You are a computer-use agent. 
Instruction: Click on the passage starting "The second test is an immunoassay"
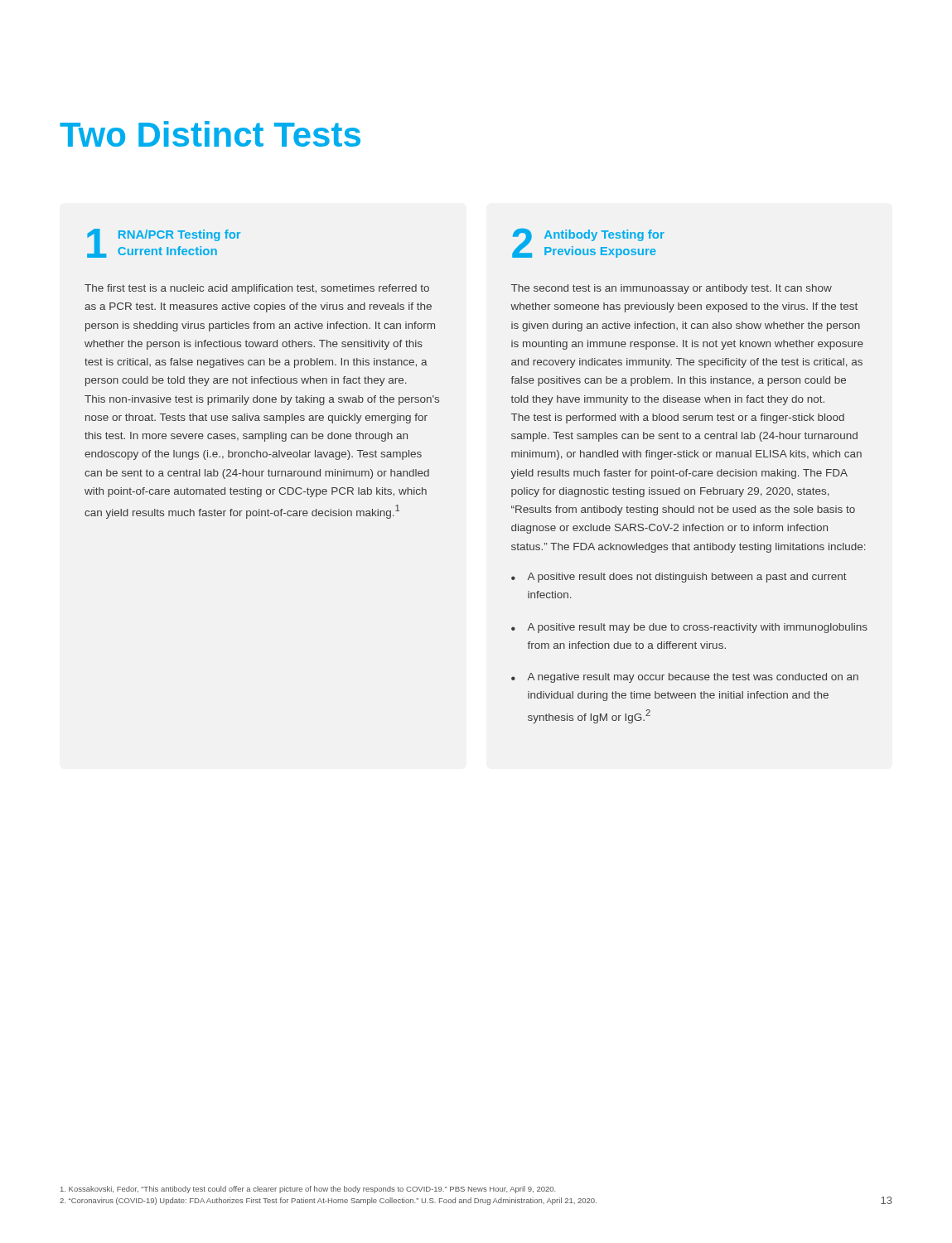coord(689,344)
